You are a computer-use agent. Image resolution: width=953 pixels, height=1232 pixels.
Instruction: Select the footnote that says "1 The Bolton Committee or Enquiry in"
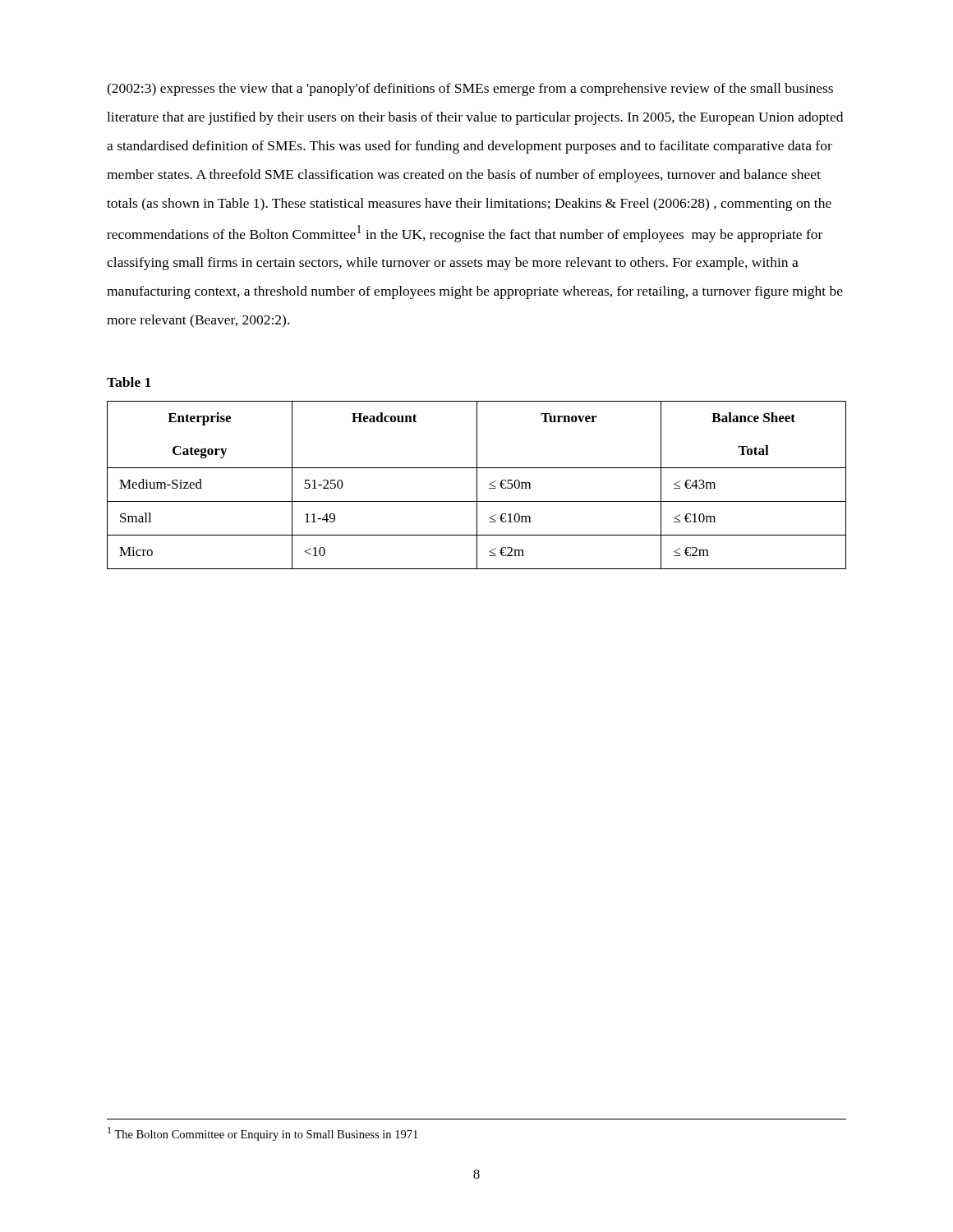tap(263, 1133)
